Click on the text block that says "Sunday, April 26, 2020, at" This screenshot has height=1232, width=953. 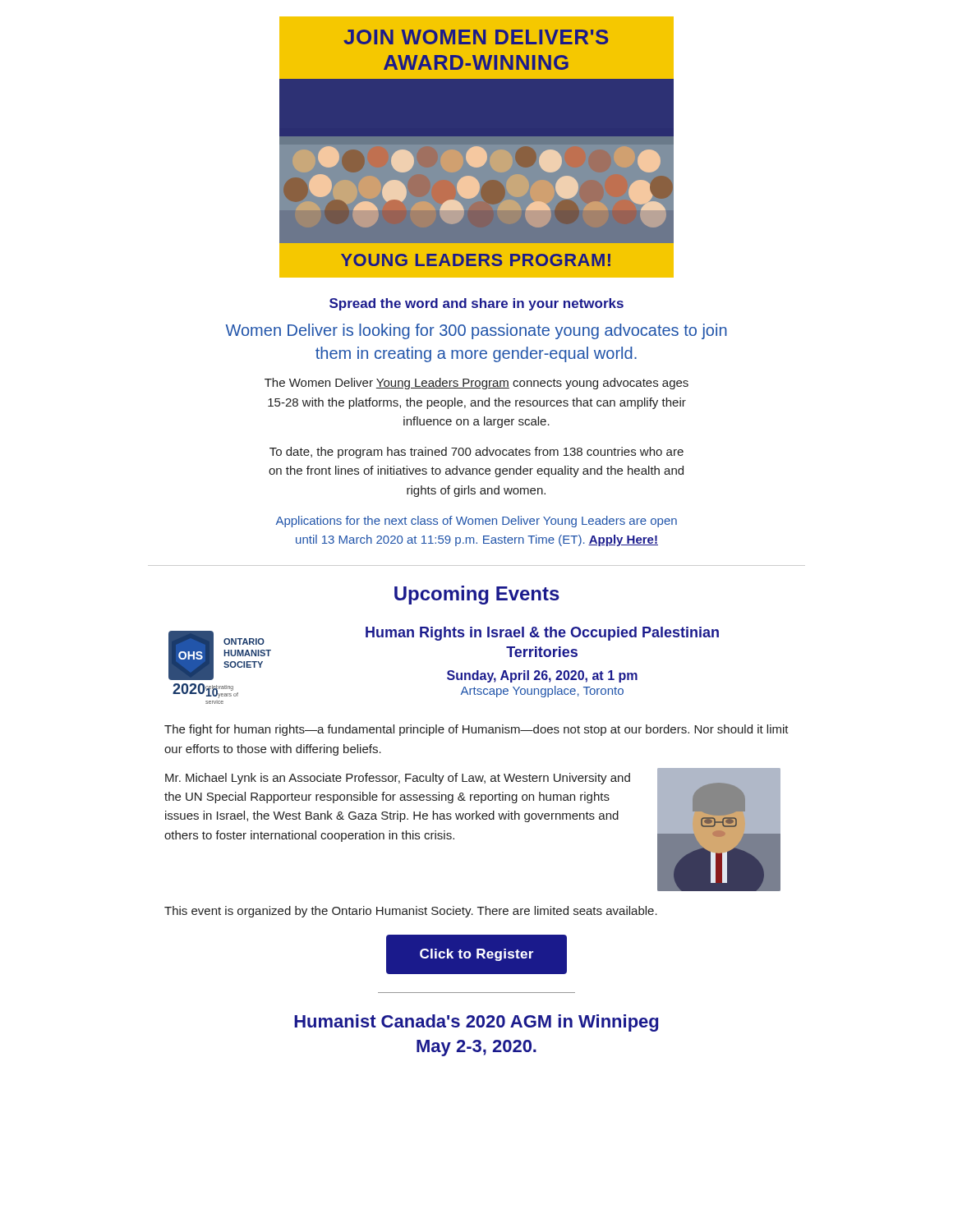[542, 676]
